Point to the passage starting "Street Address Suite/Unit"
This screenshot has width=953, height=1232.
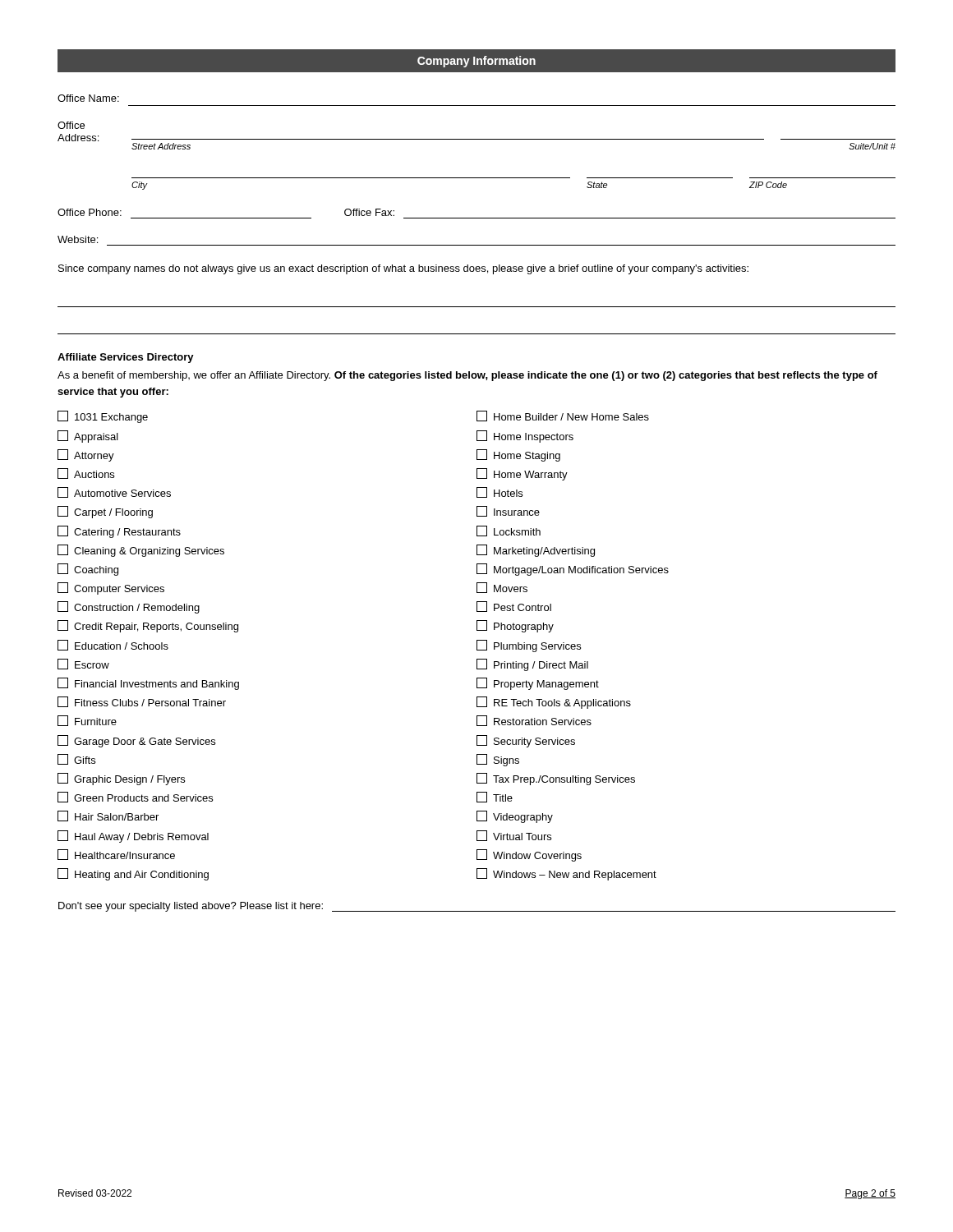[x=513, y=138]
